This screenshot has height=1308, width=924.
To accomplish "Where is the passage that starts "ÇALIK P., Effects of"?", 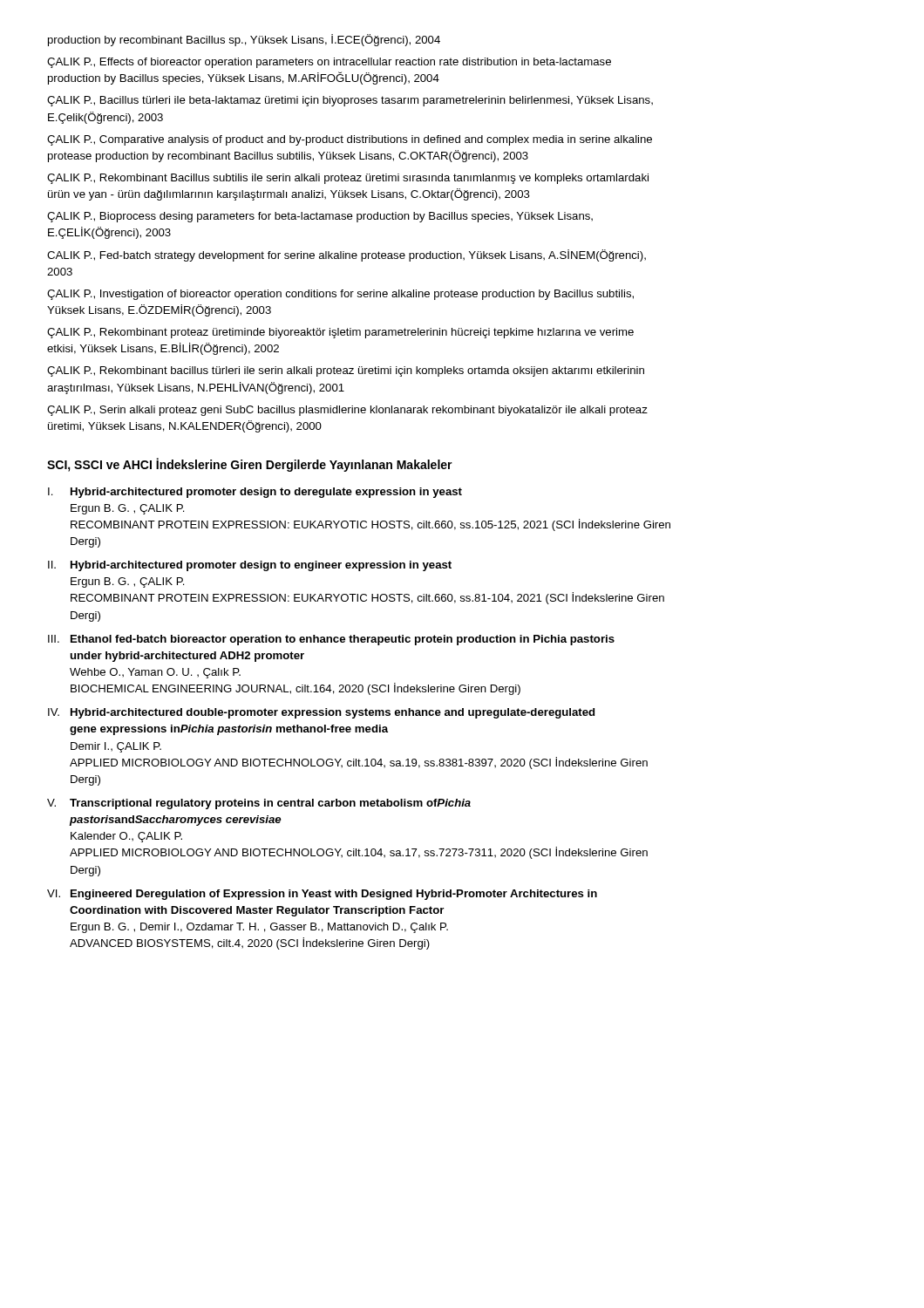I will coord(329,70).
